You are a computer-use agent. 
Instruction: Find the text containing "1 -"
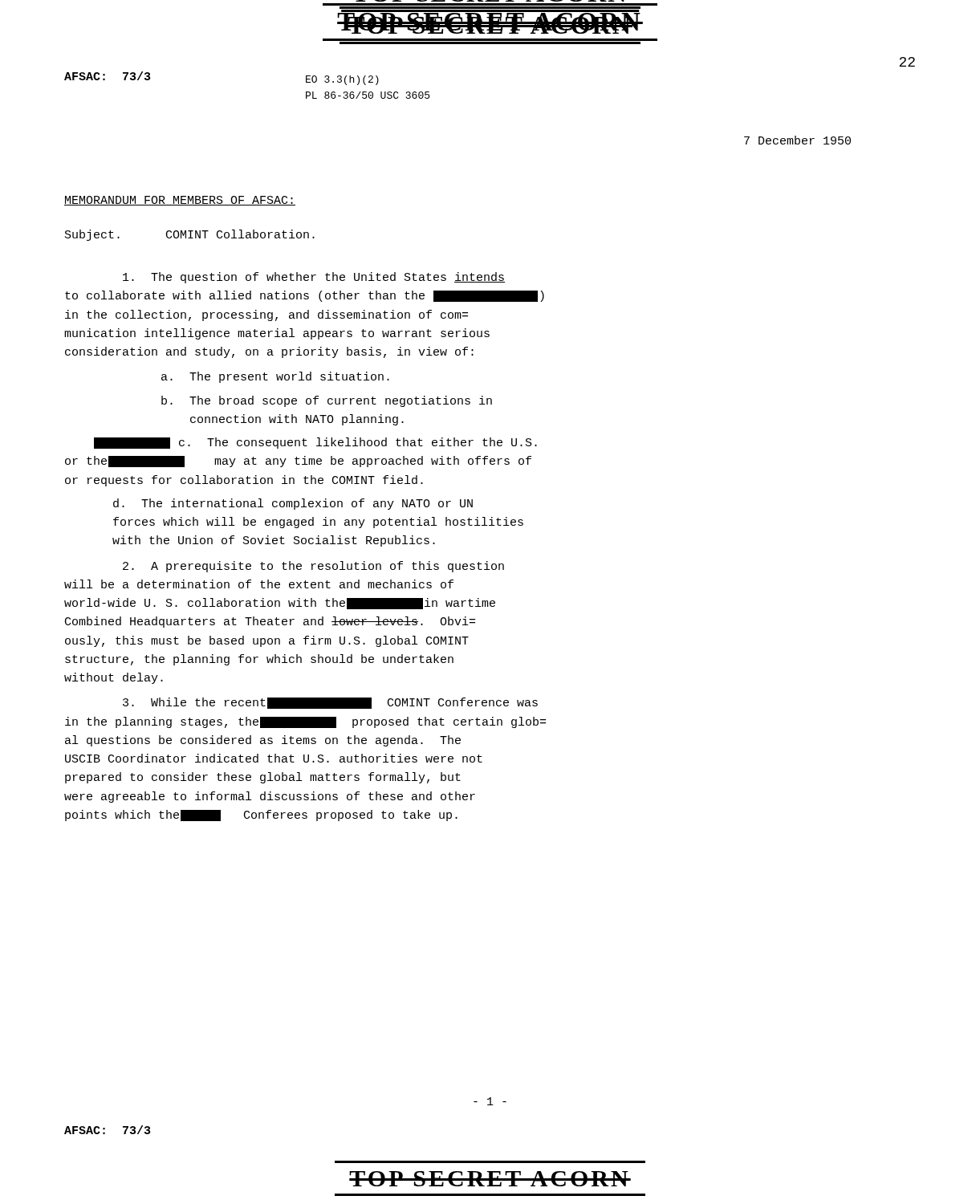tap(490, 1102)
